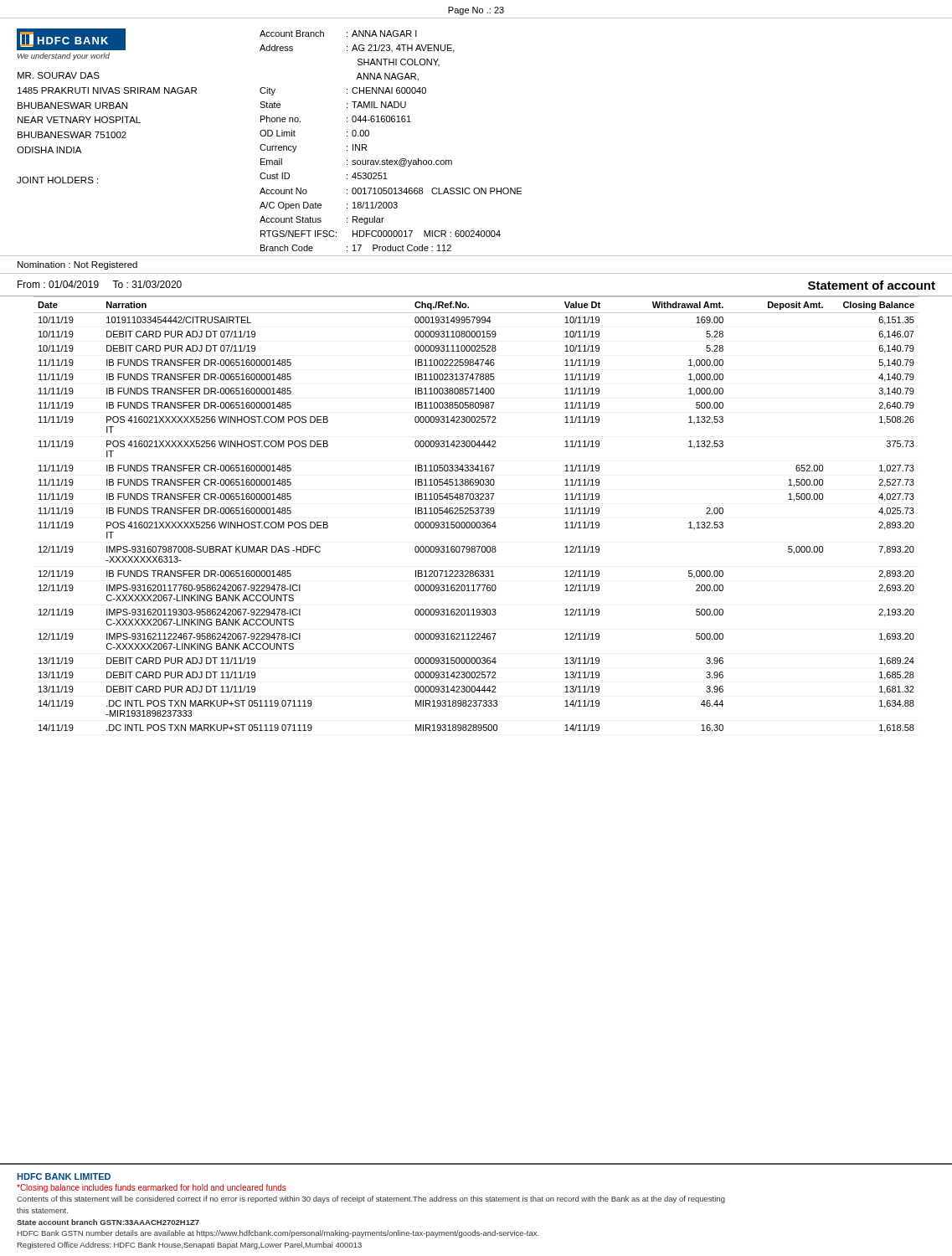Viewport: 952px width, 1256px height.
Task: Click on the passage starting "Nomination : Not"
Action: pos(77,264)
